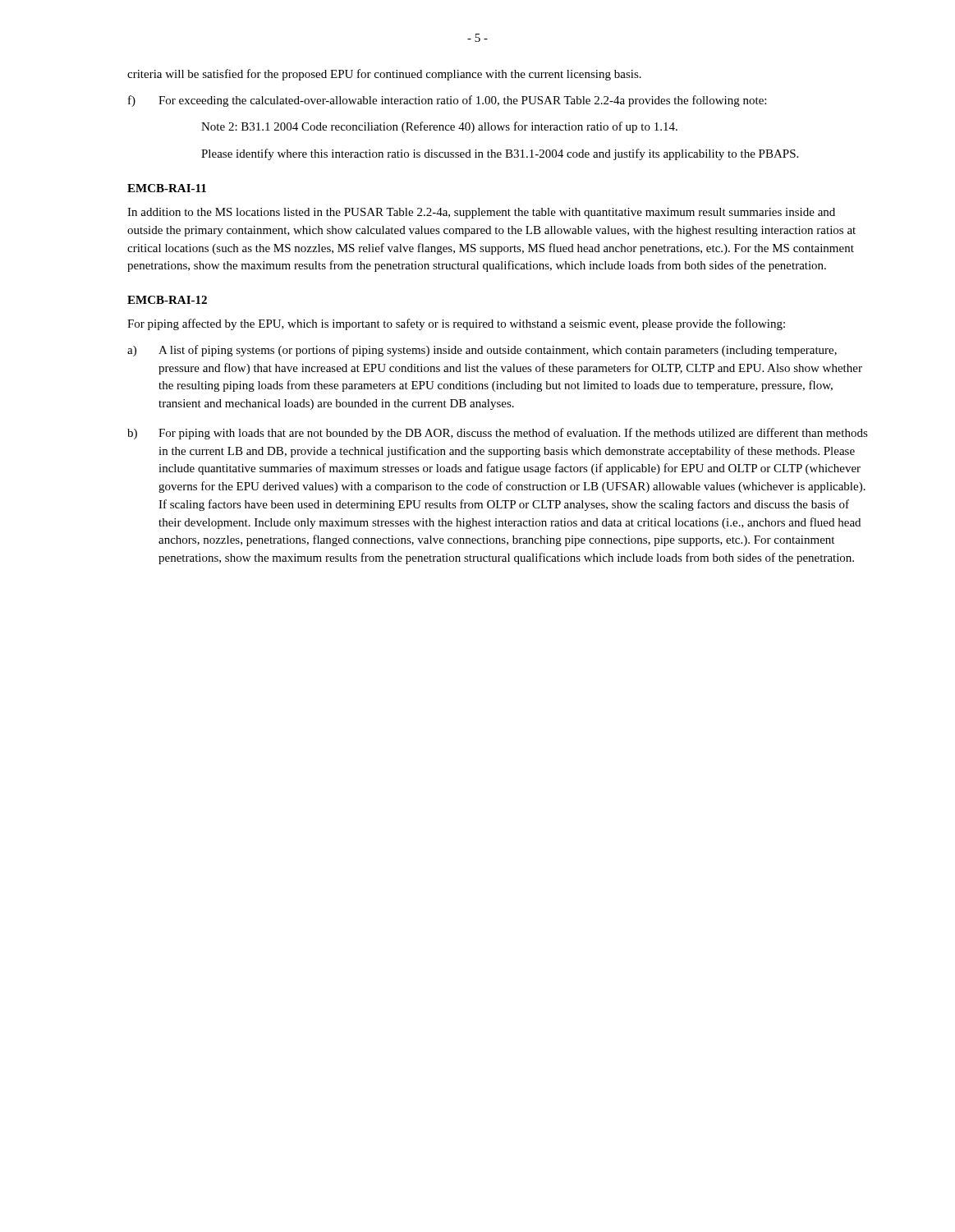Viewport: 955px width, 1232px height.
Task: Select the text block that reads "In addition to the MS locations"
Action: tap(492, 239)
